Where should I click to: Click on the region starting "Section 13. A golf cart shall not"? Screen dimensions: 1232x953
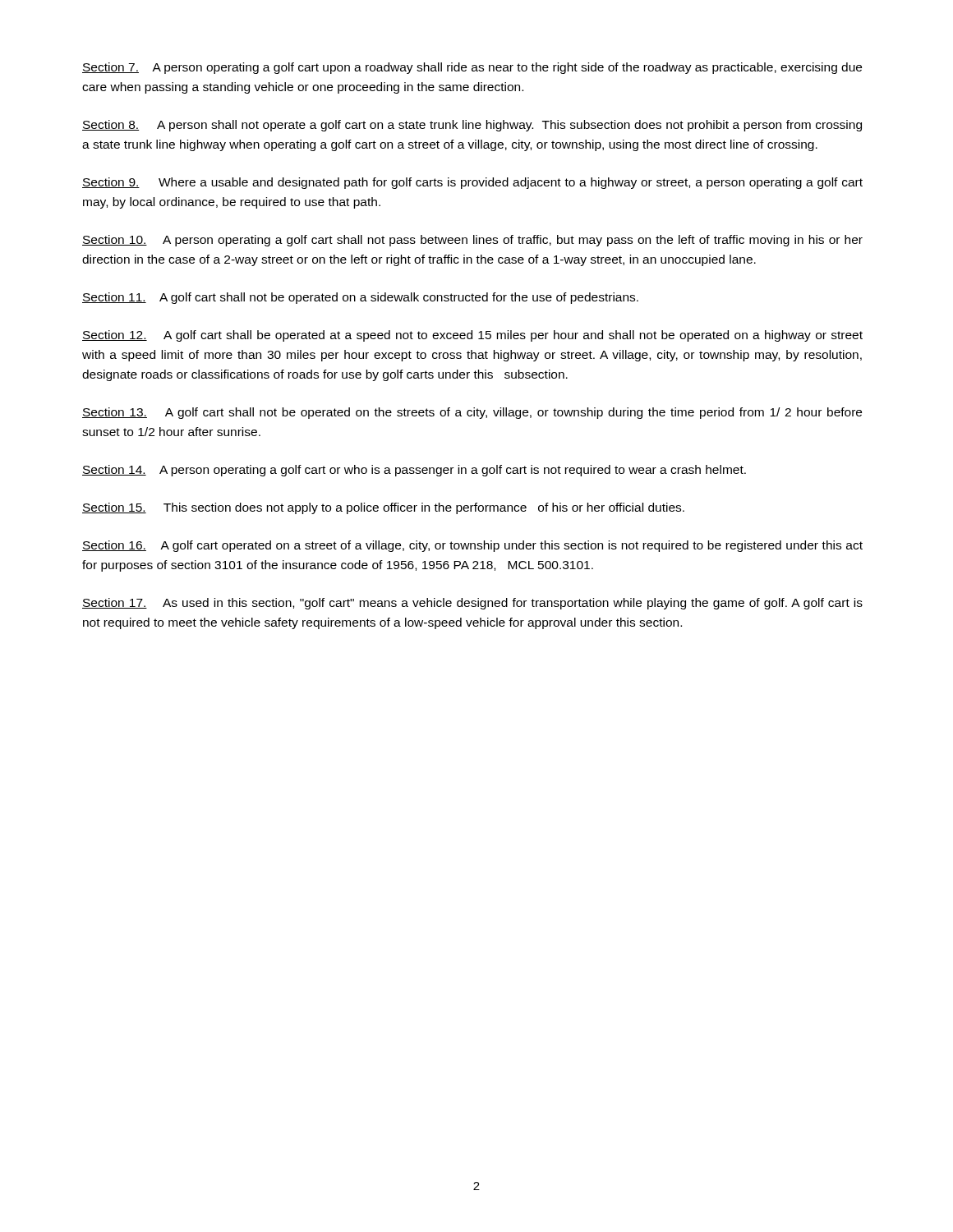(x=472, y=422)
